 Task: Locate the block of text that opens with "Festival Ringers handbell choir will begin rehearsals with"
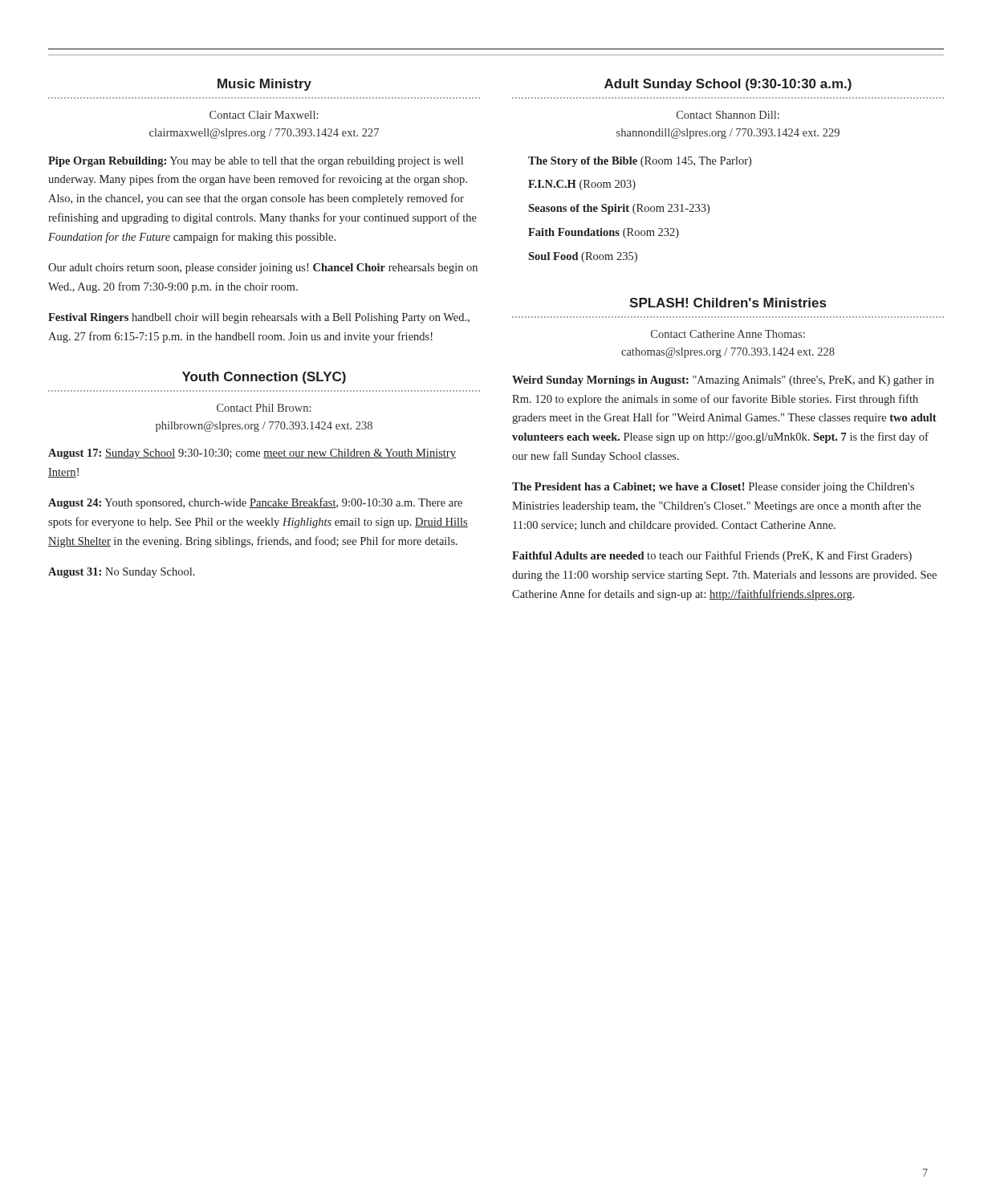coord(259,327)
